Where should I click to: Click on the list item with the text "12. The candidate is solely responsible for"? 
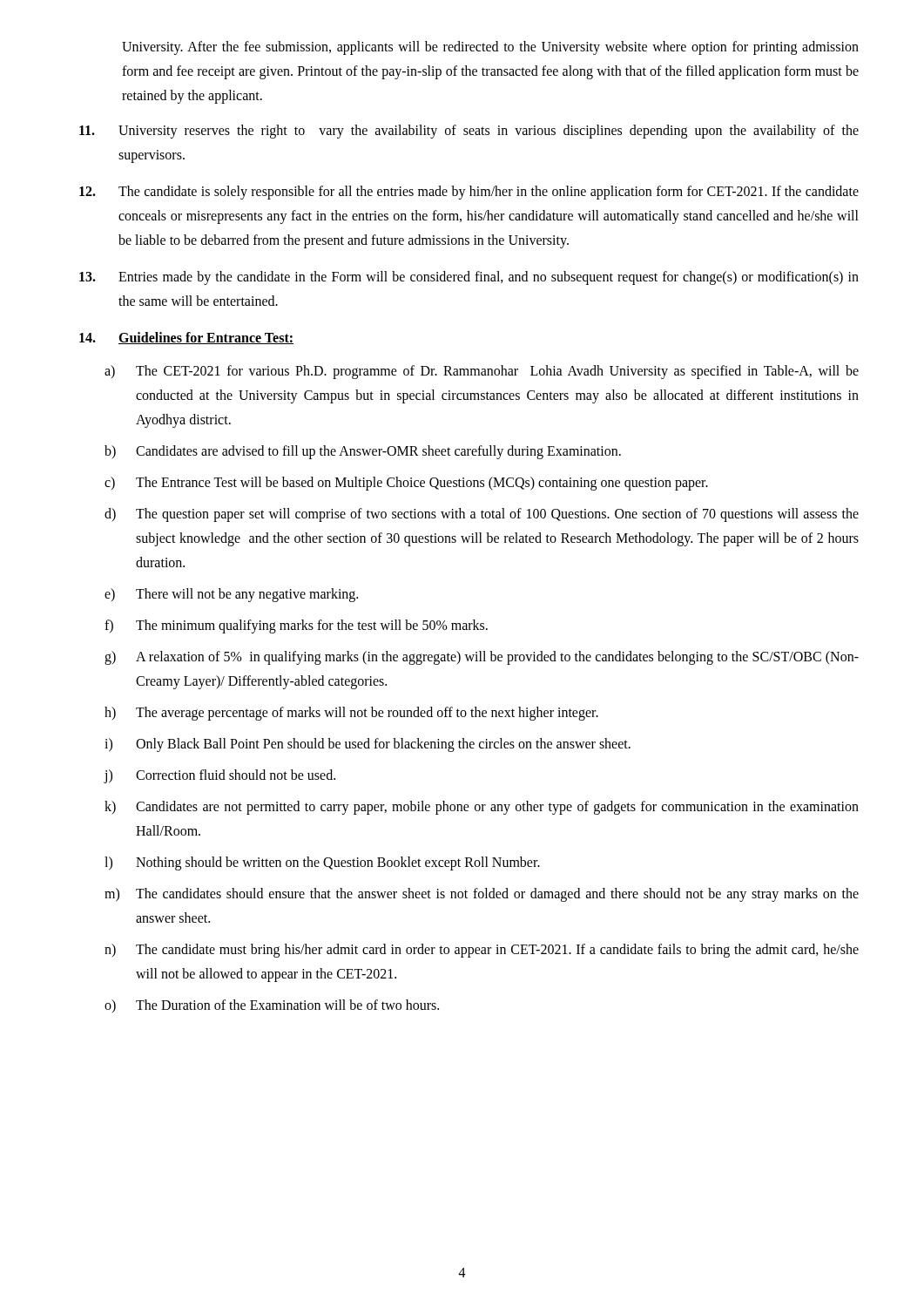pos(469,216)
